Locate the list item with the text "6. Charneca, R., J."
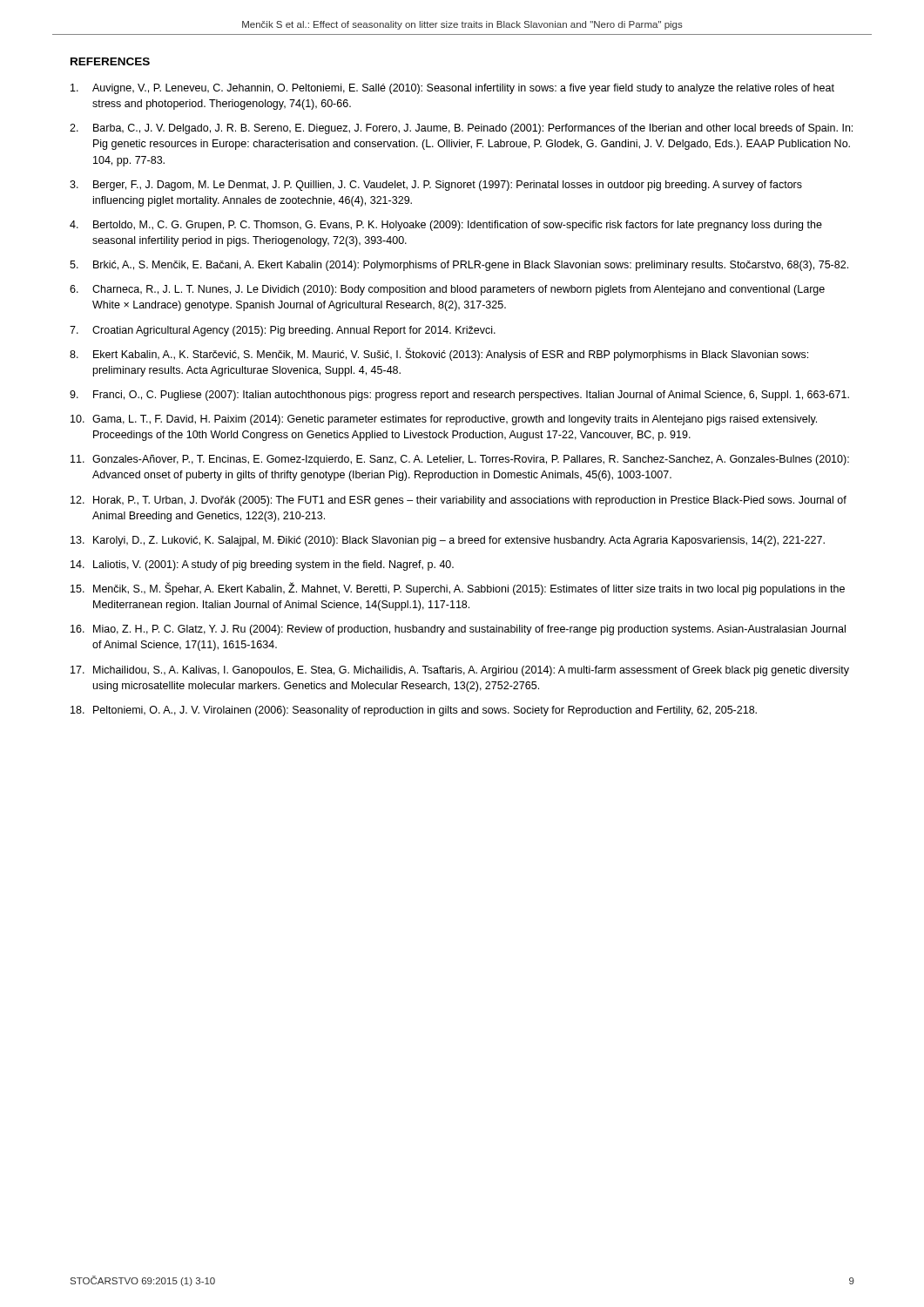 pos(462,297)
